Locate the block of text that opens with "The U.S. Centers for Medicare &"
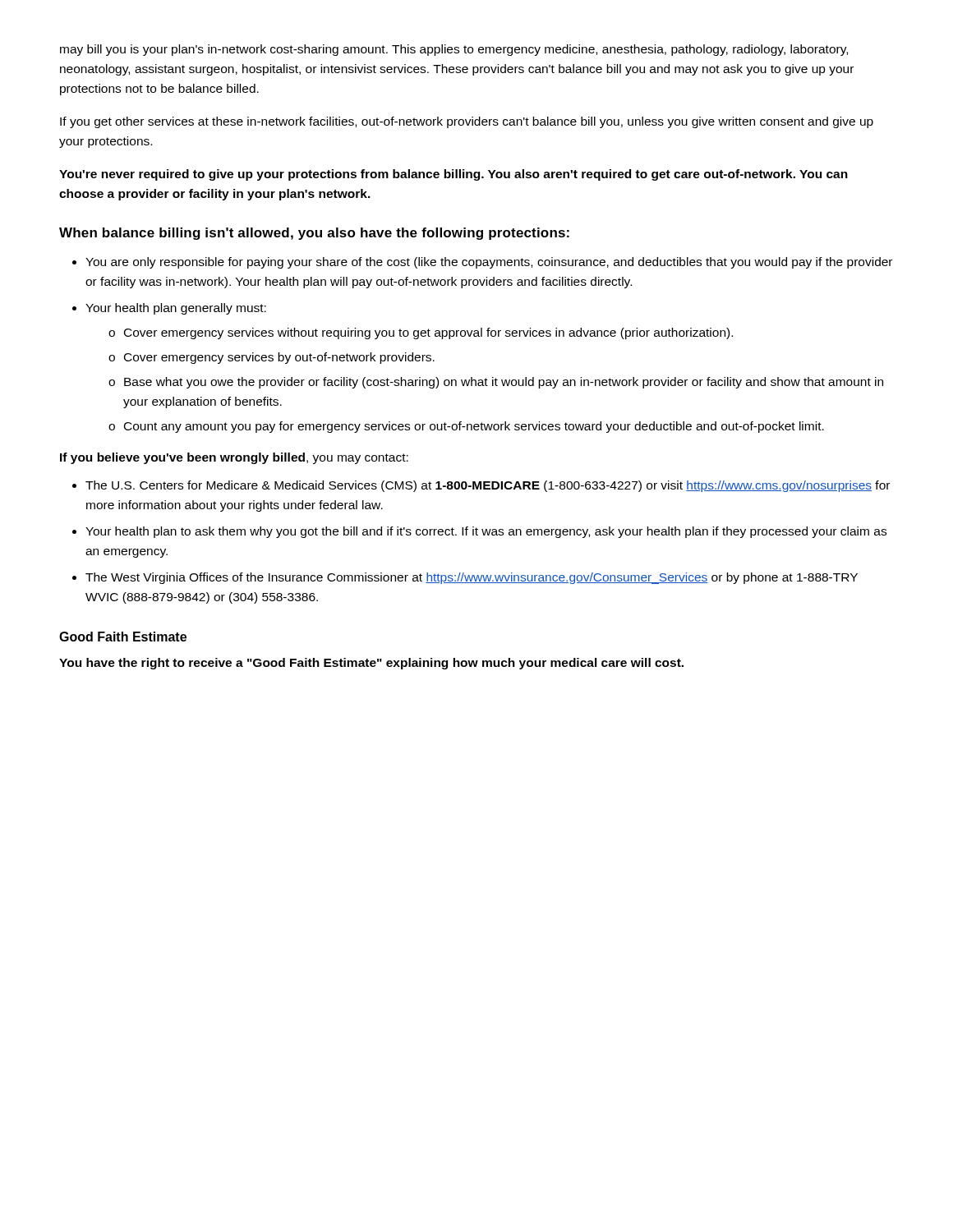953x1232 pixels. (x=476, y=541)
